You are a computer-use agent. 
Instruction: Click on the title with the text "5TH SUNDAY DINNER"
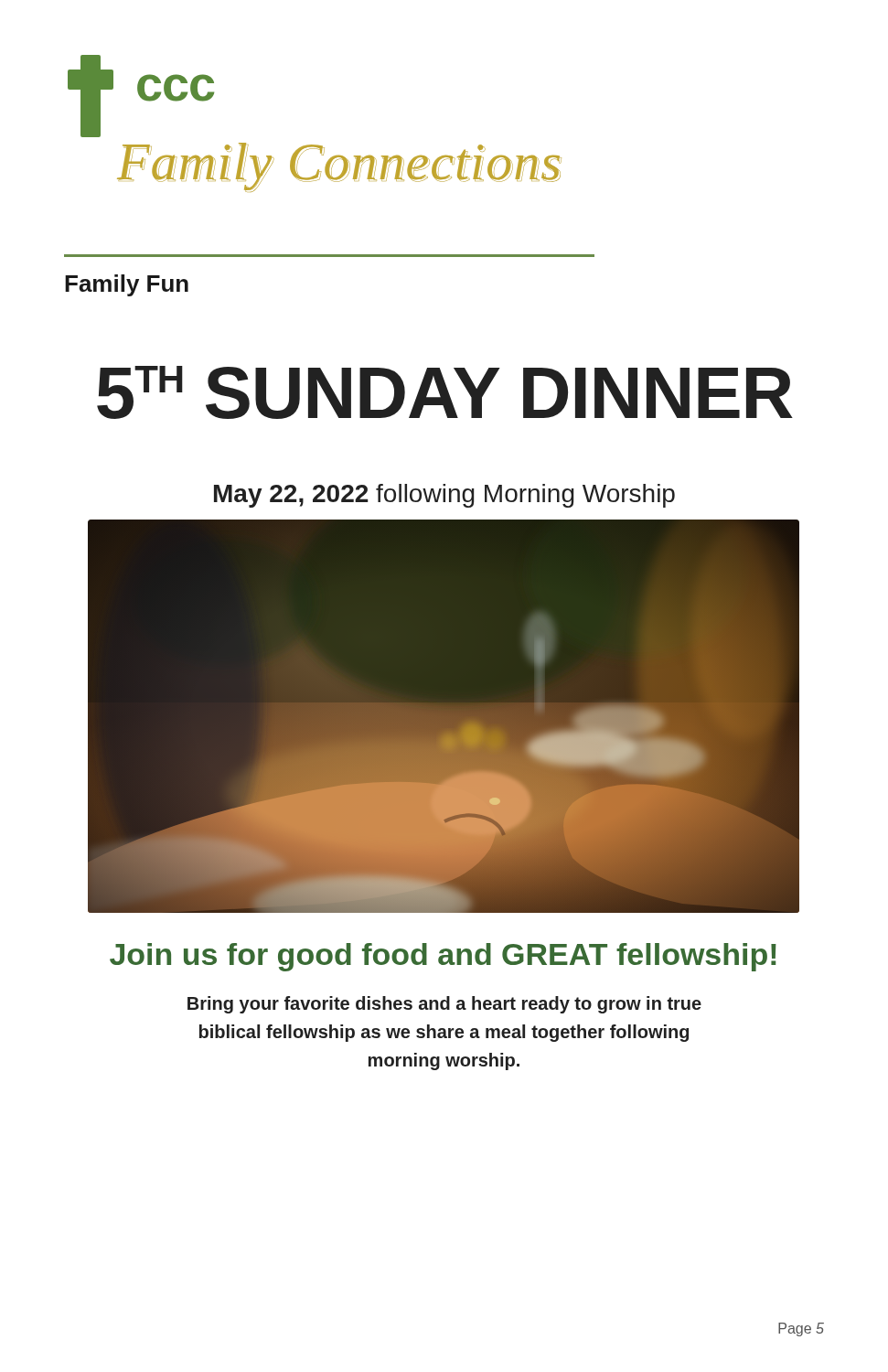point(444,393)
